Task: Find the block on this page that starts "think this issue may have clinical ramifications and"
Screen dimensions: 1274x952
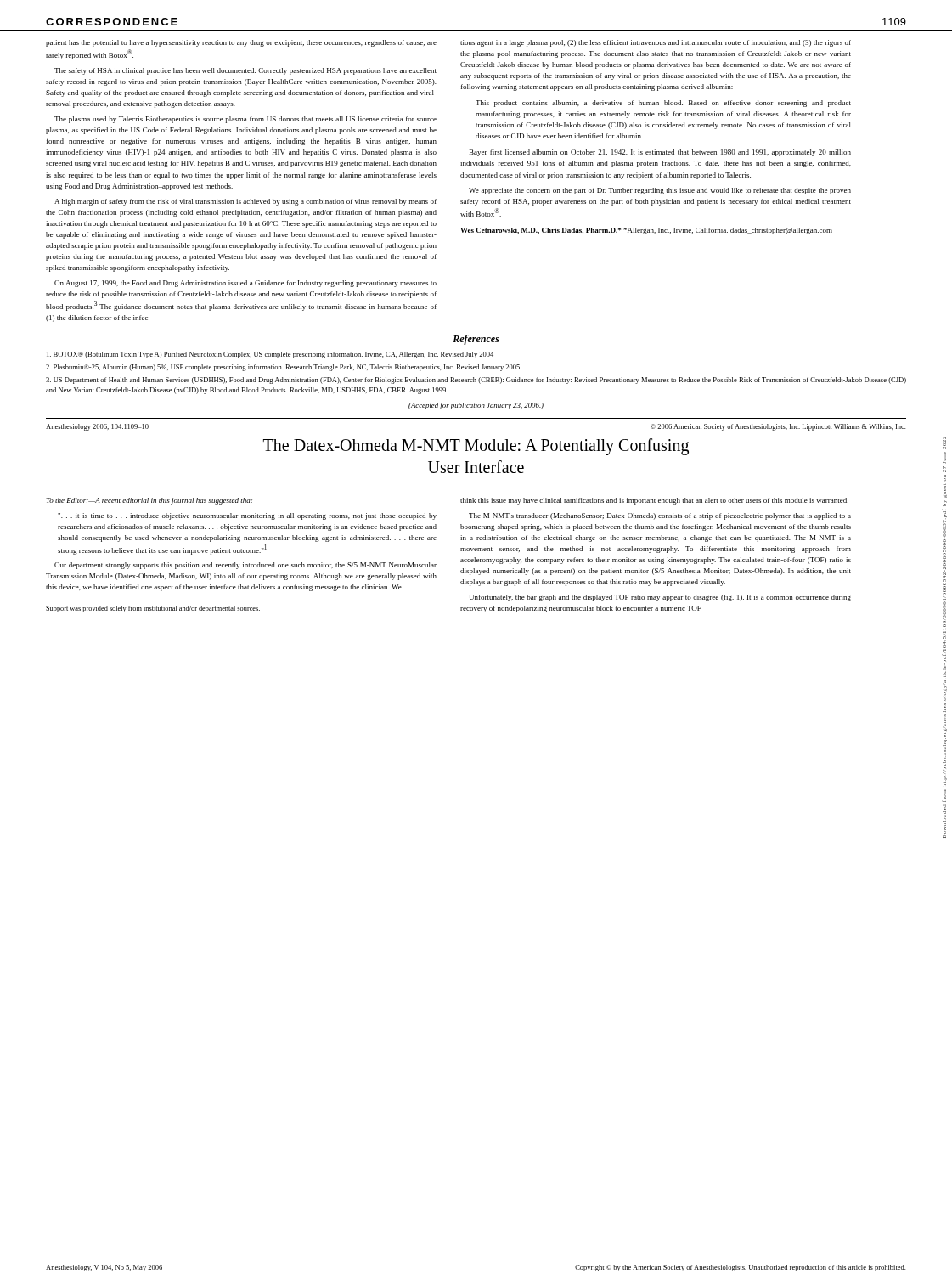Action: click(656, 555)
